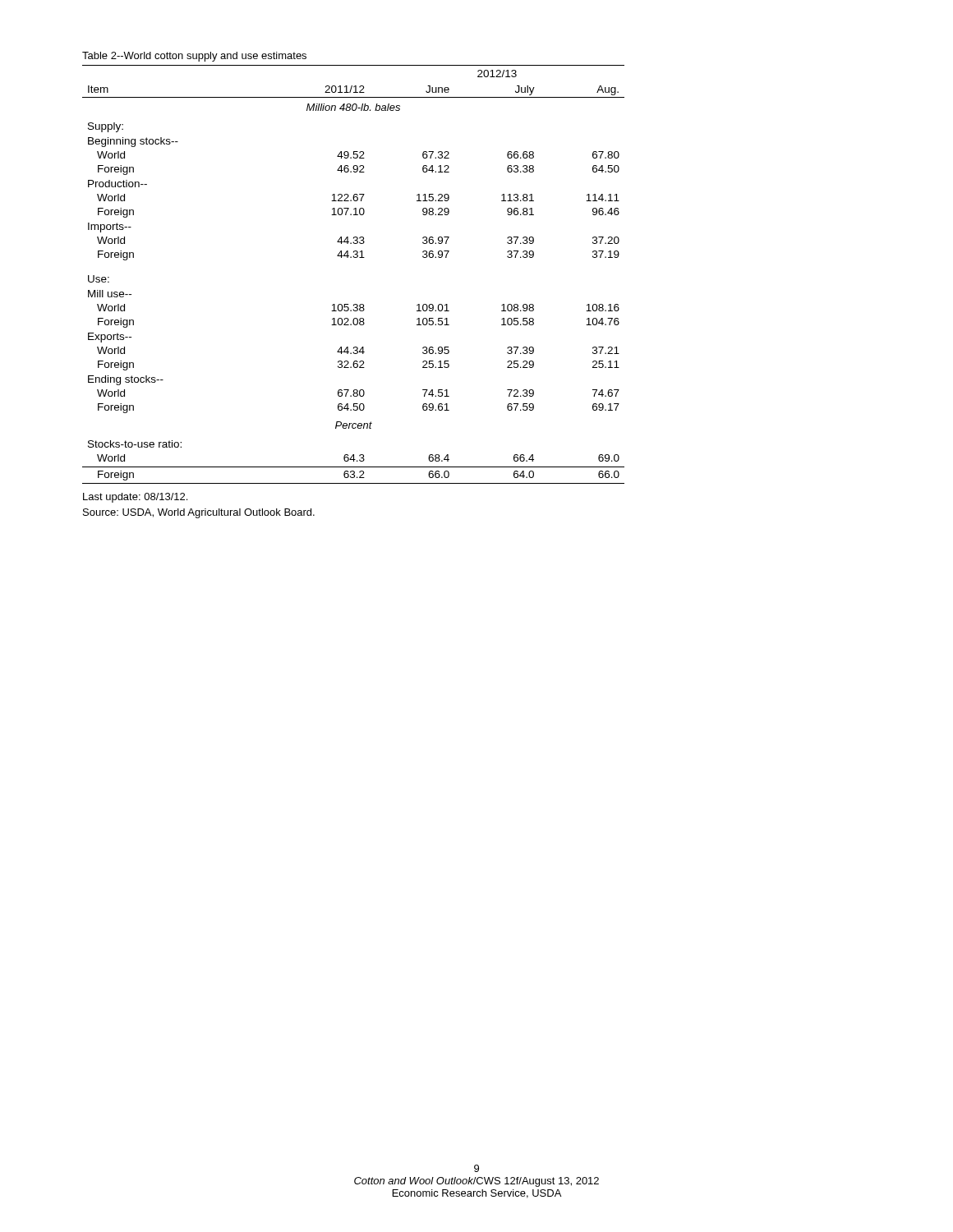The width and height of the screenshot is (953, 1232).
Task: Find "Source: USDA, World Agricultural Outlook Board." on this page
Action: 199,512
